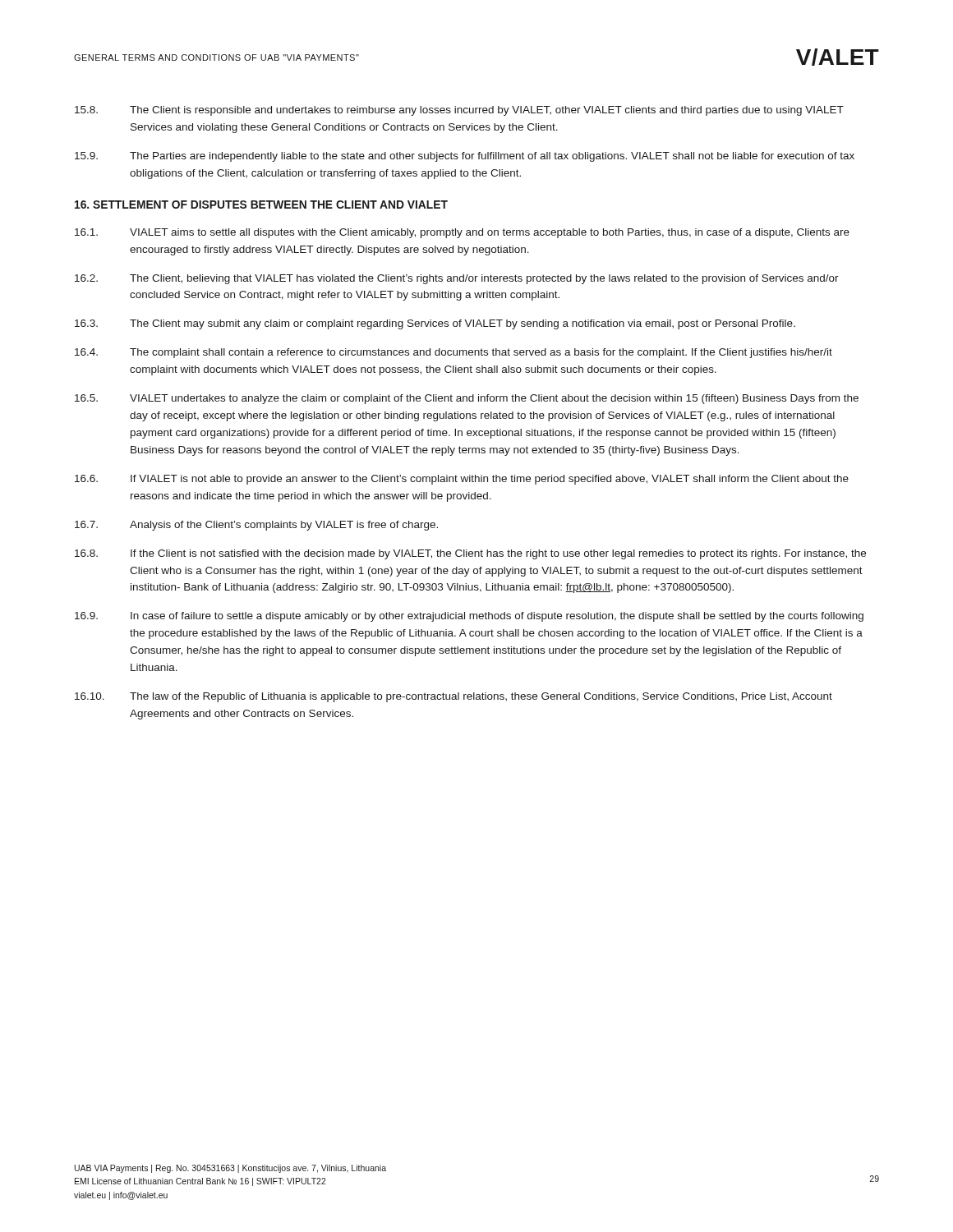
Task: Select the passage starting "16.4. The complaint shall contain"
Action: tap(476, 362)
